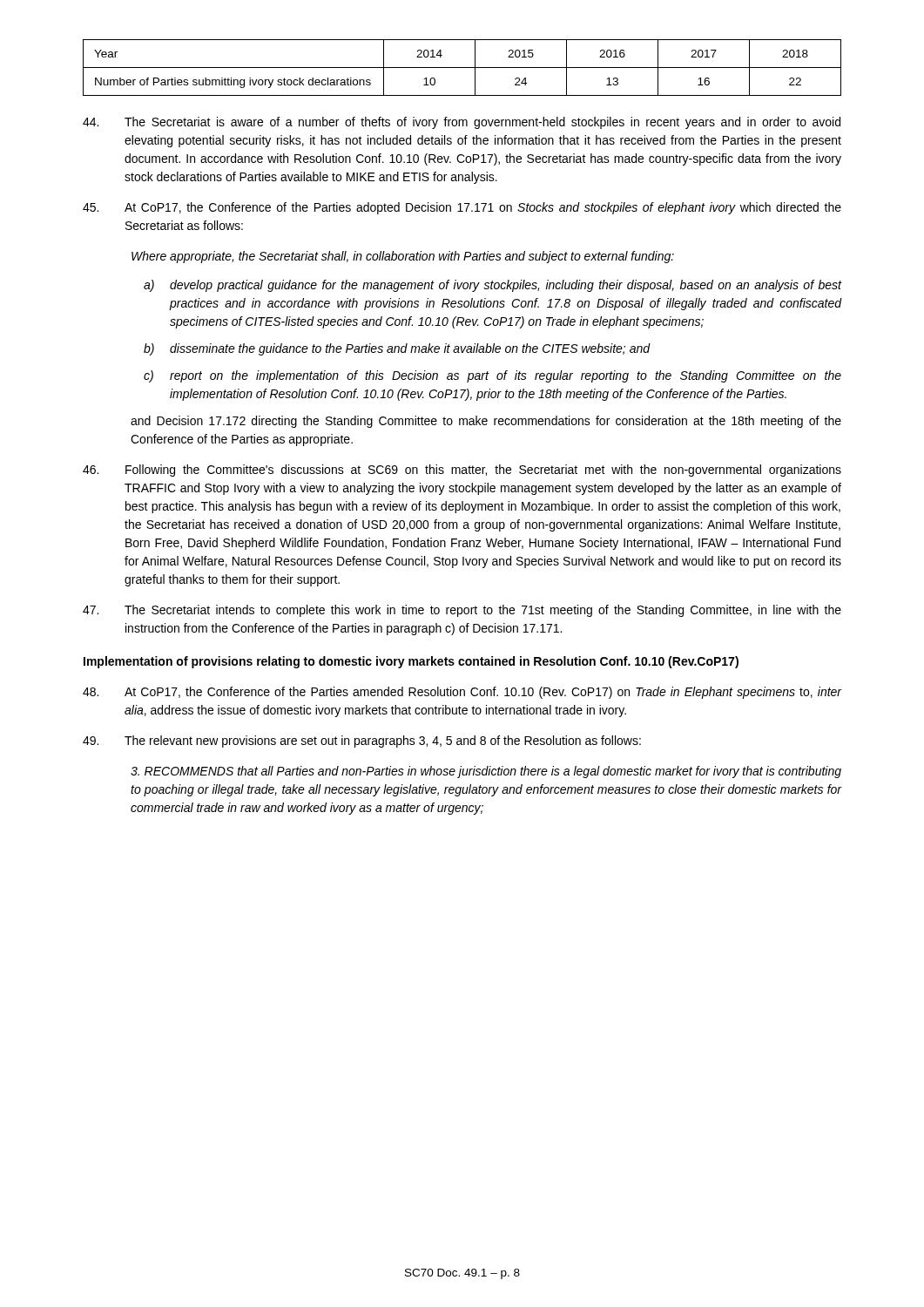
Task: Click on the passage starting "Following the Committee's discussions at SC69 on"
Action: (x=462, y=525)
